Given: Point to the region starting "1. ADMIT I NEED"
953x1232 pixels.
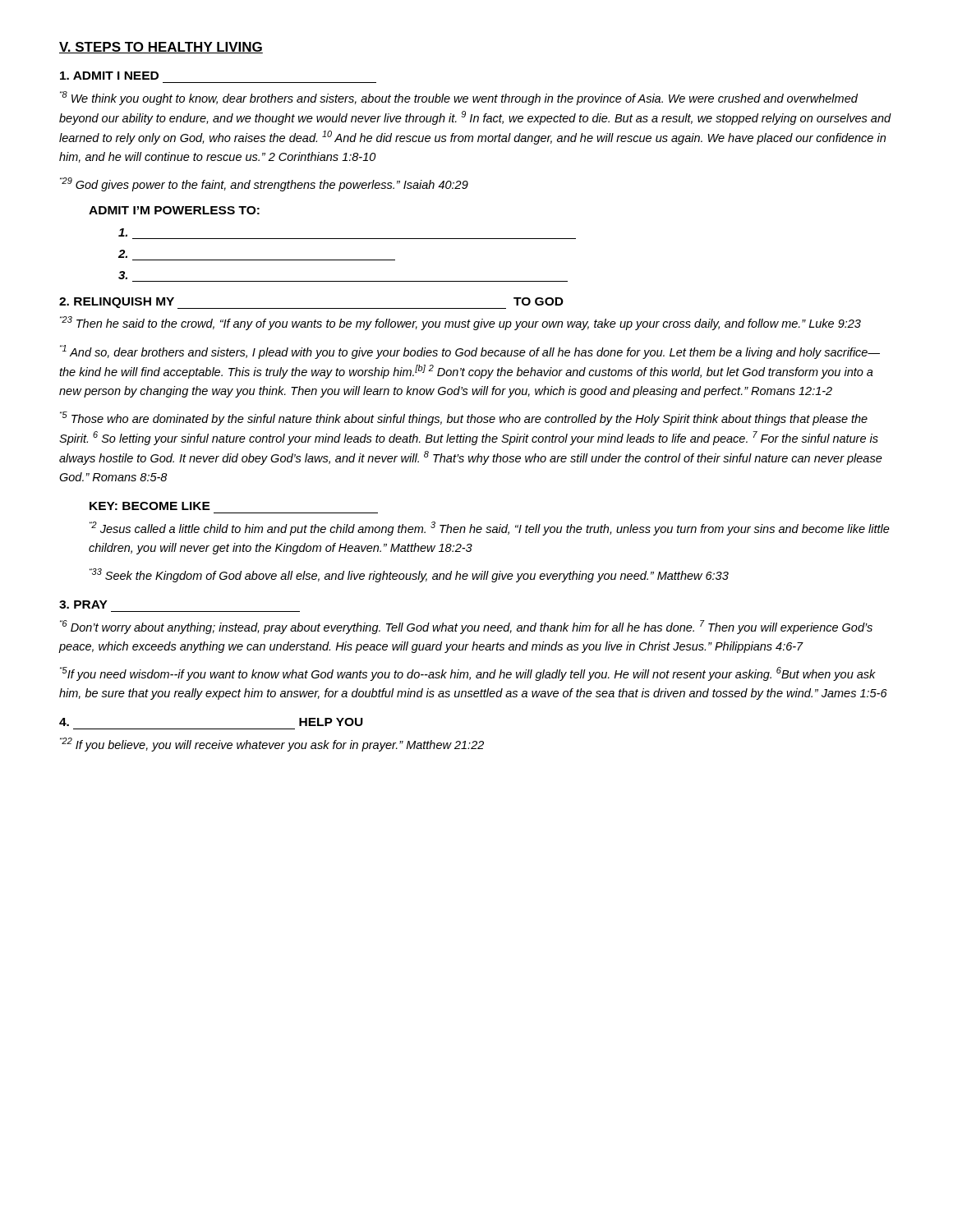Looking at the screenshot, I should (x=218, y=75).
